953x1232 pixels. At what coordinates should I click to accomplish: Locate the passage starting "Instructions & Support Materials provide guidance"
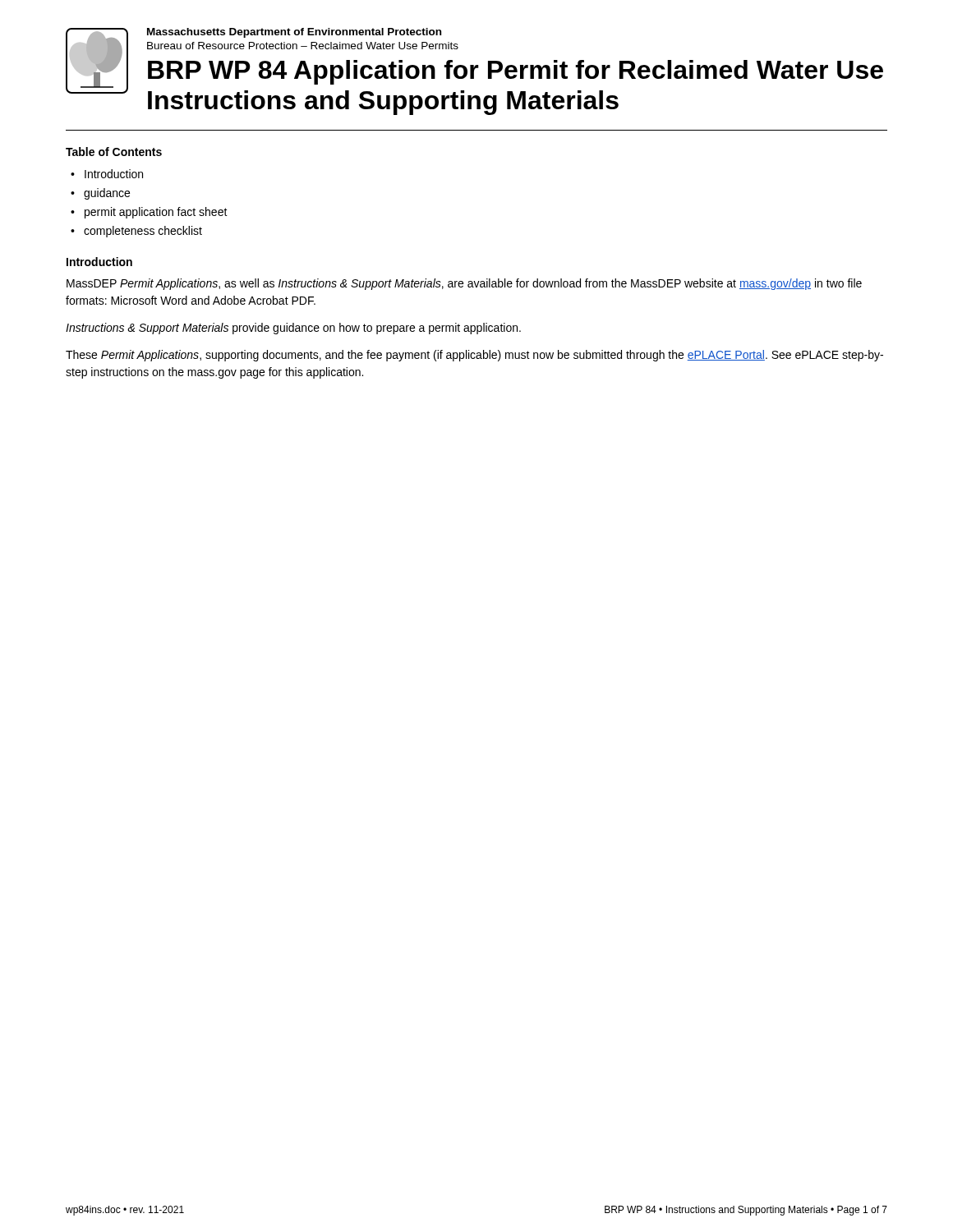pos(294,328)
